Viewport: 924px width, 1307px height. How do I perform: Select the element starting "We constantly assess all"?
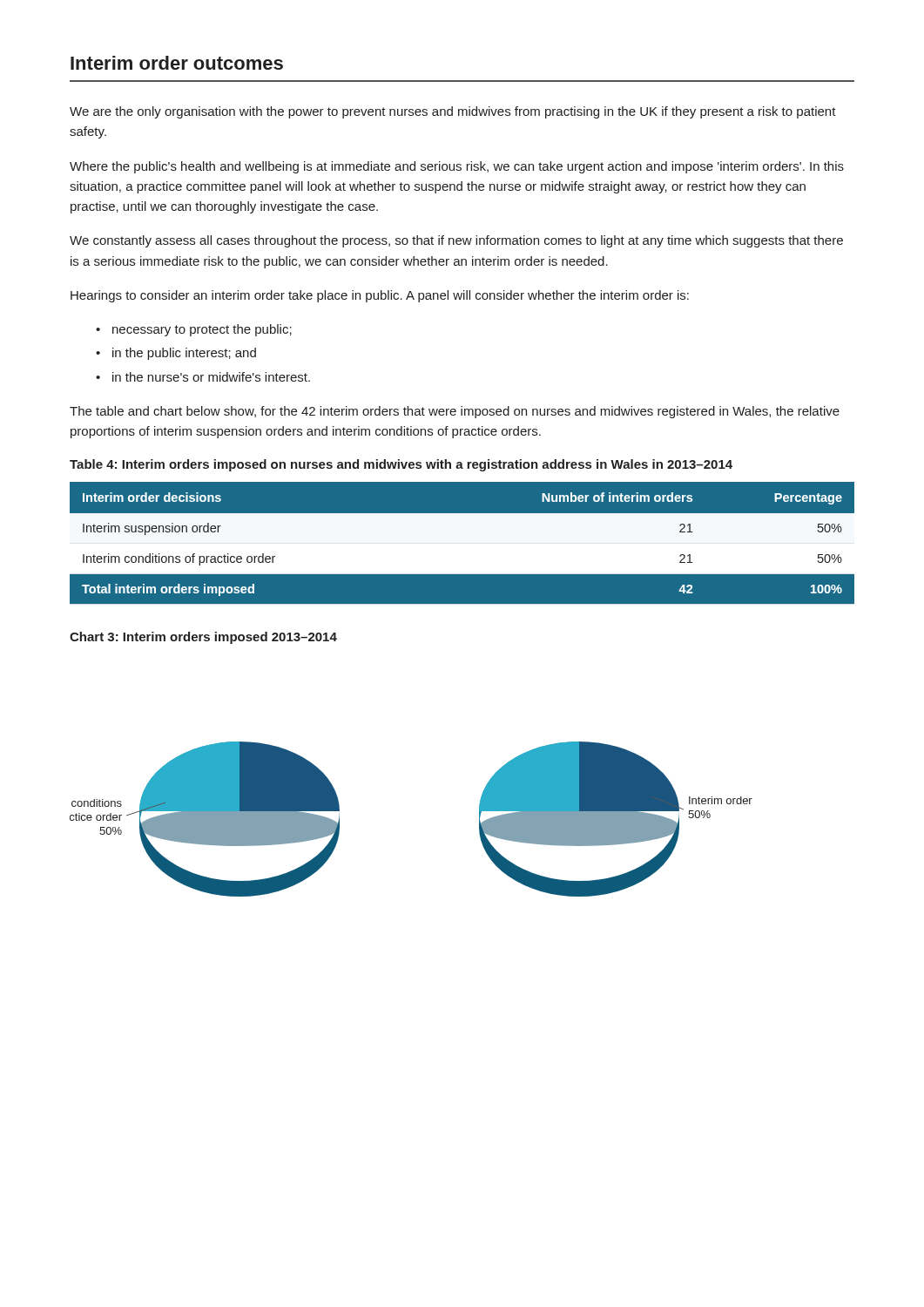coord(457,250)
